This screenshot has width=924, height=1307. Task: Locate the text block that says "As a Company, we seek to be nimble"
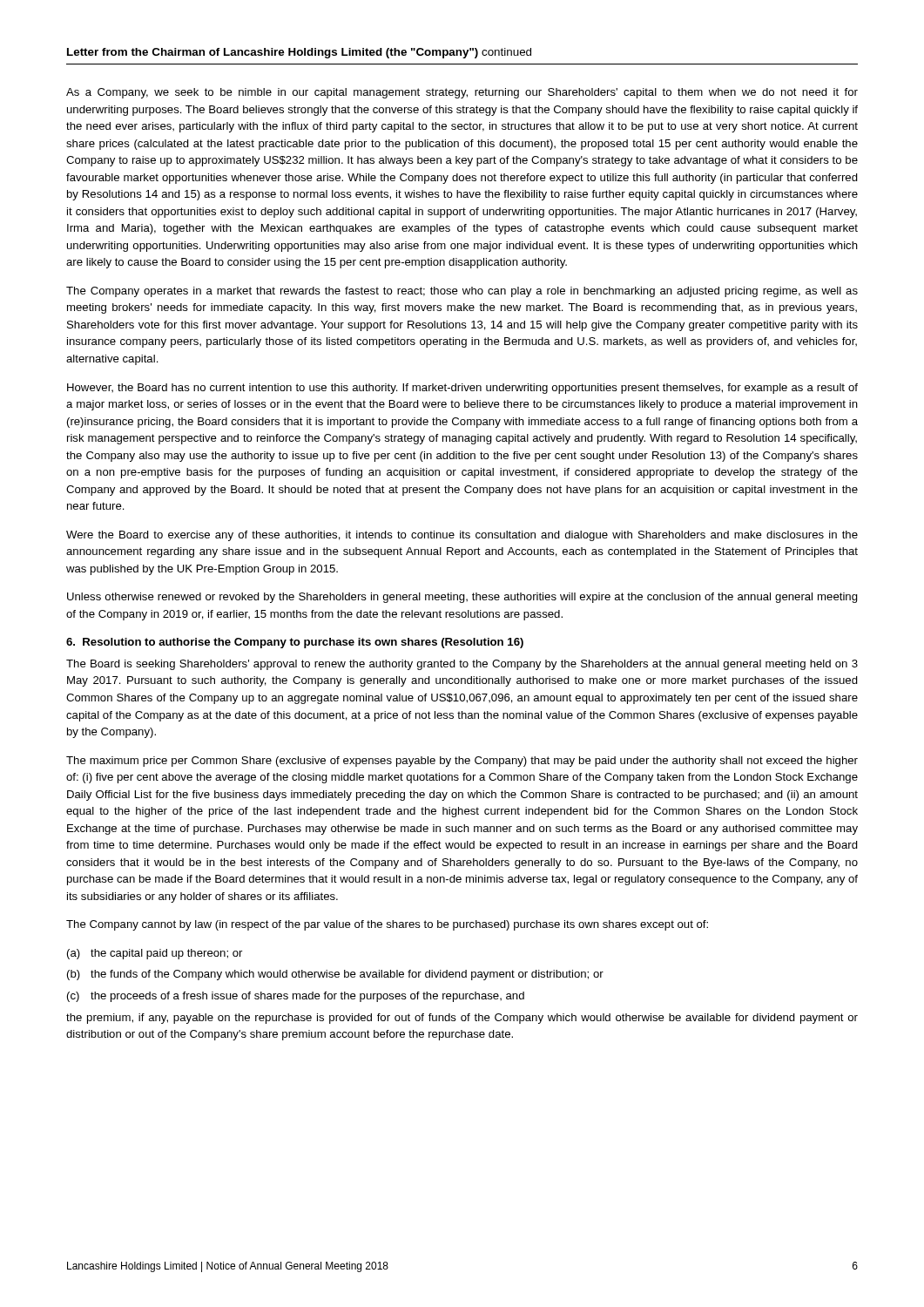click(462, 177)
